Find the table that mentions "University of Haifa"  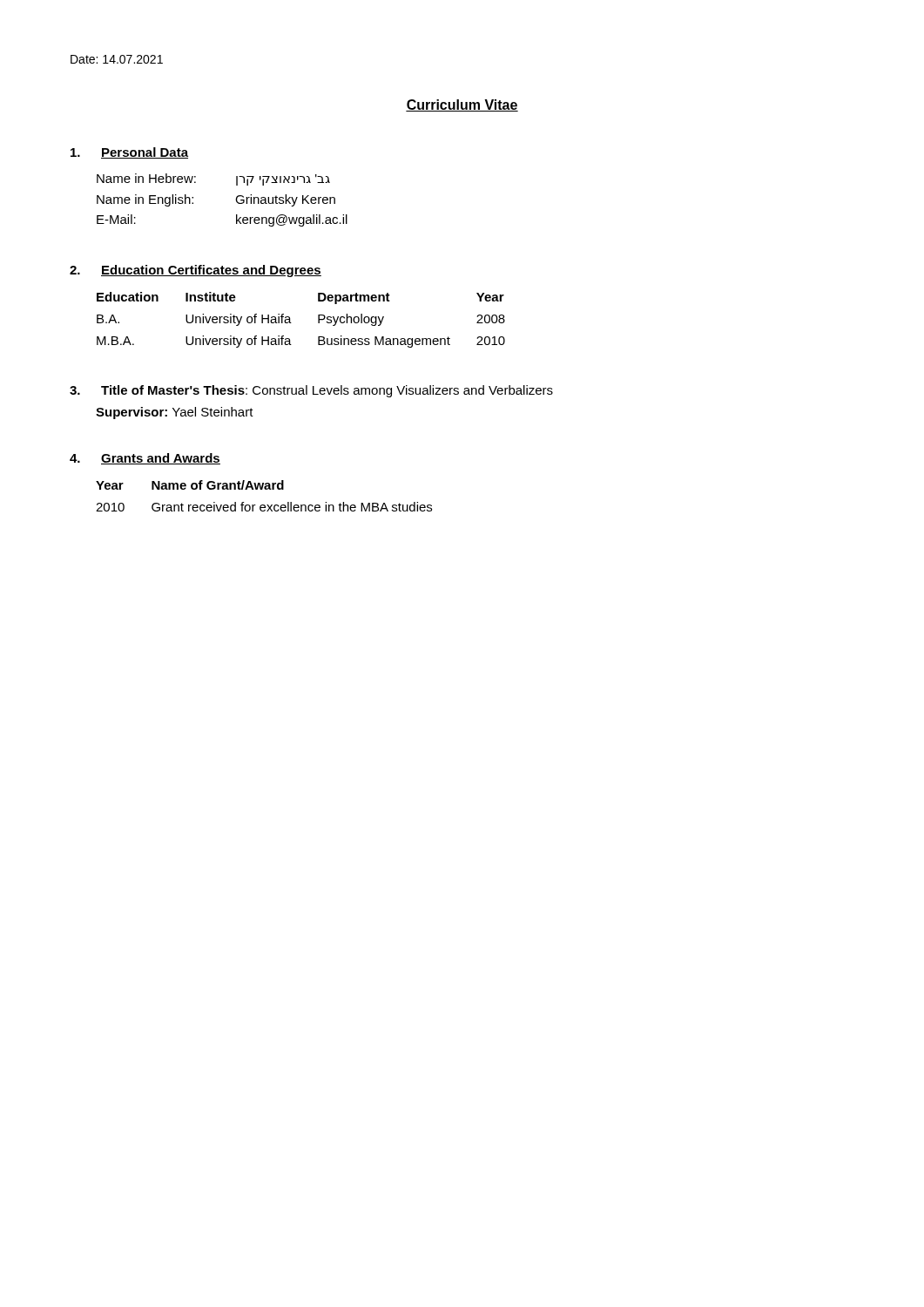point(462,319)
